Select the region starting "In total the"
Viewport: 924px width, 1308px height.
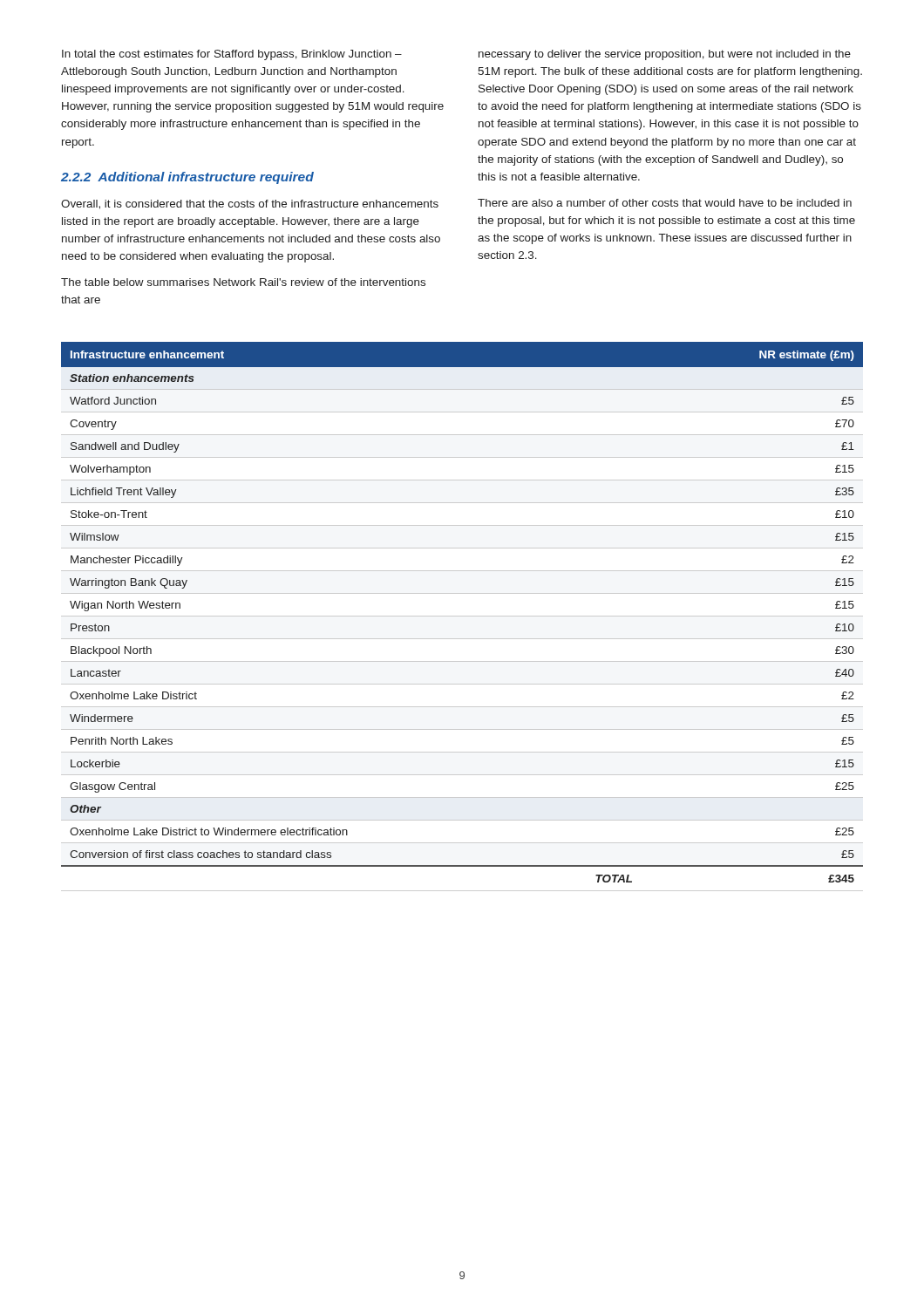(252, 97)
